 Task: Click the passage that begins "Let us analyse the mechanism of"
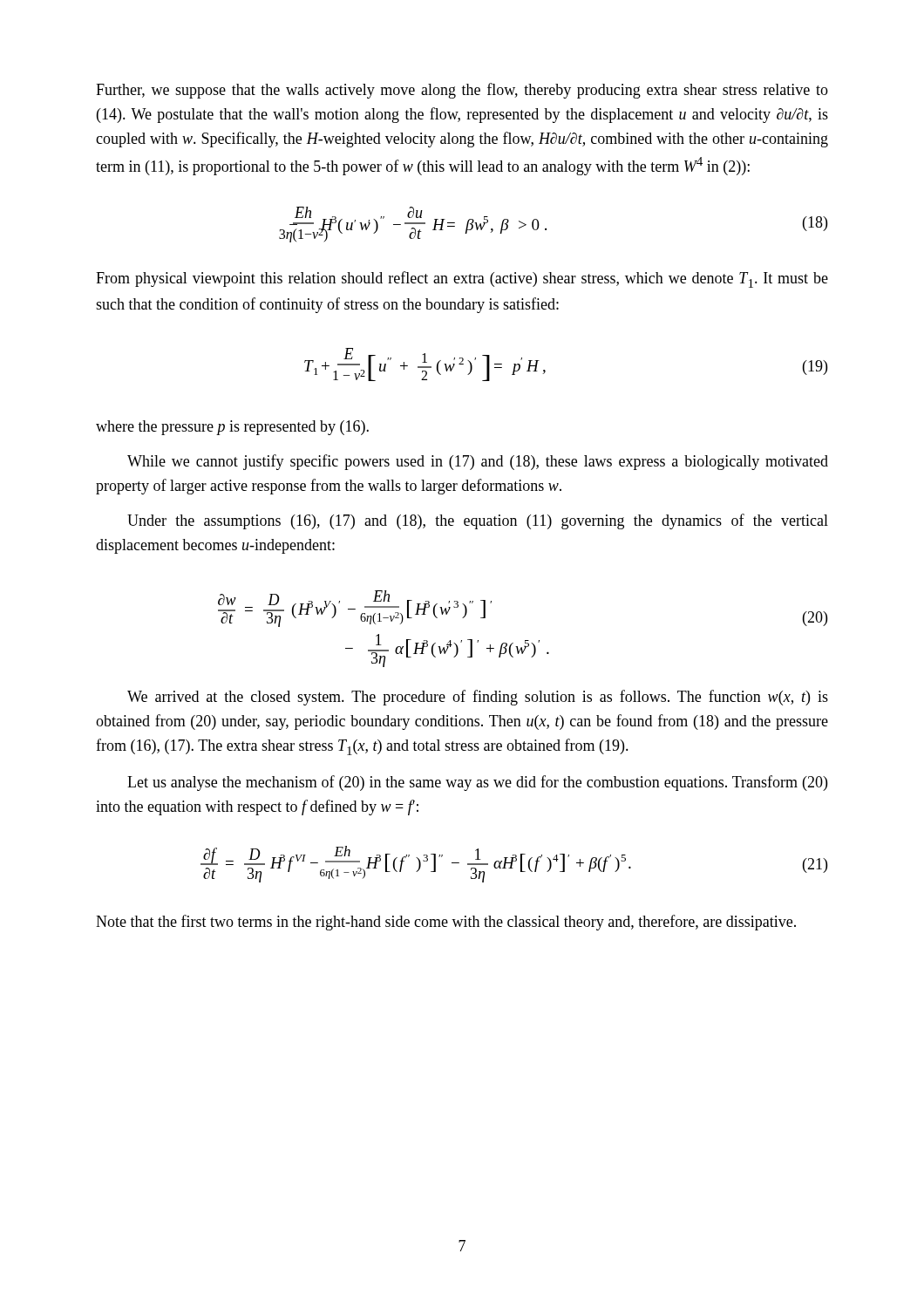coord(462,795)
